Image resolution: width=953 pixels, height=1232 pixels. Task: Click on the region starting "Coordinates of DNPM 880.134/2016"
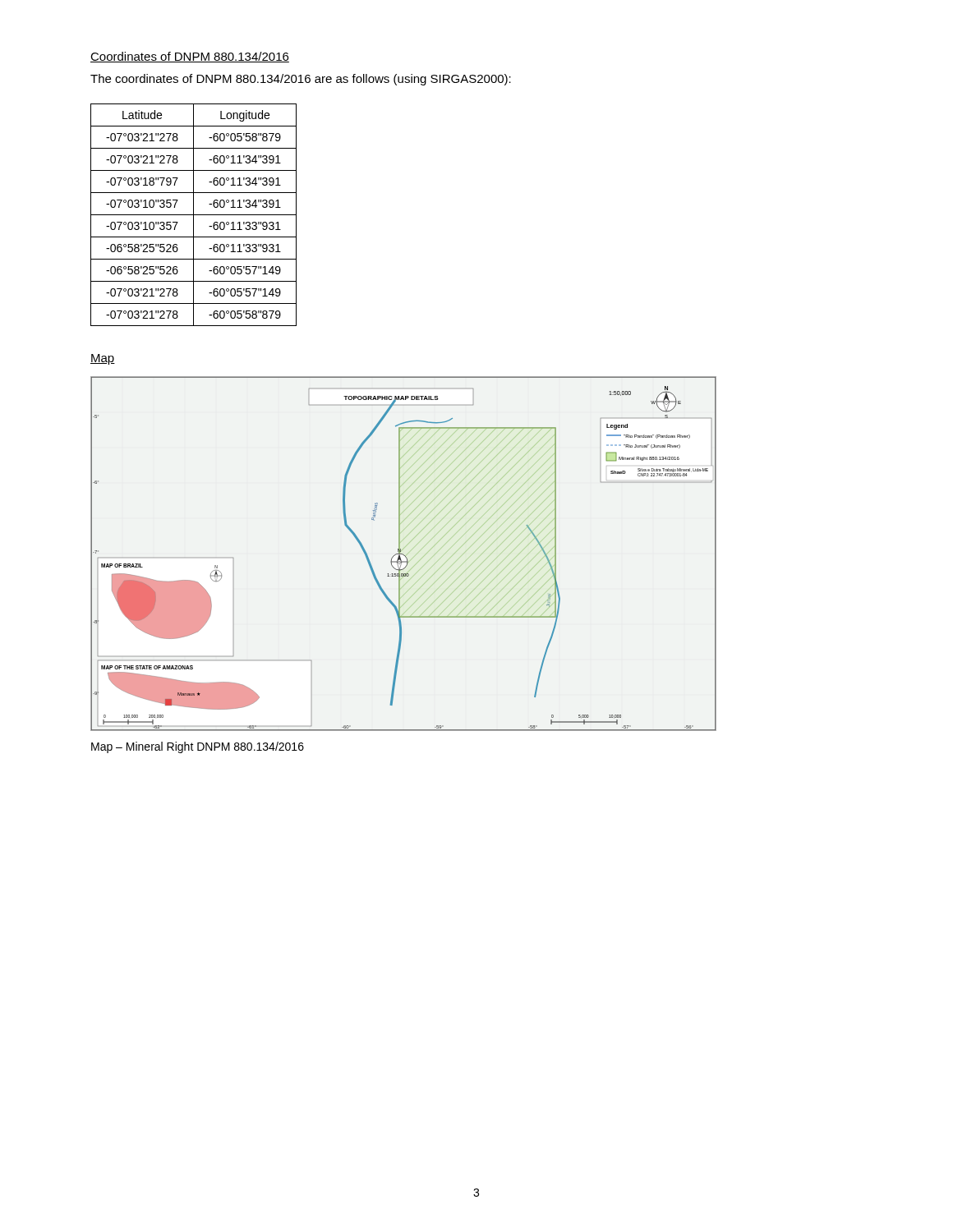(x=190, y=56)
